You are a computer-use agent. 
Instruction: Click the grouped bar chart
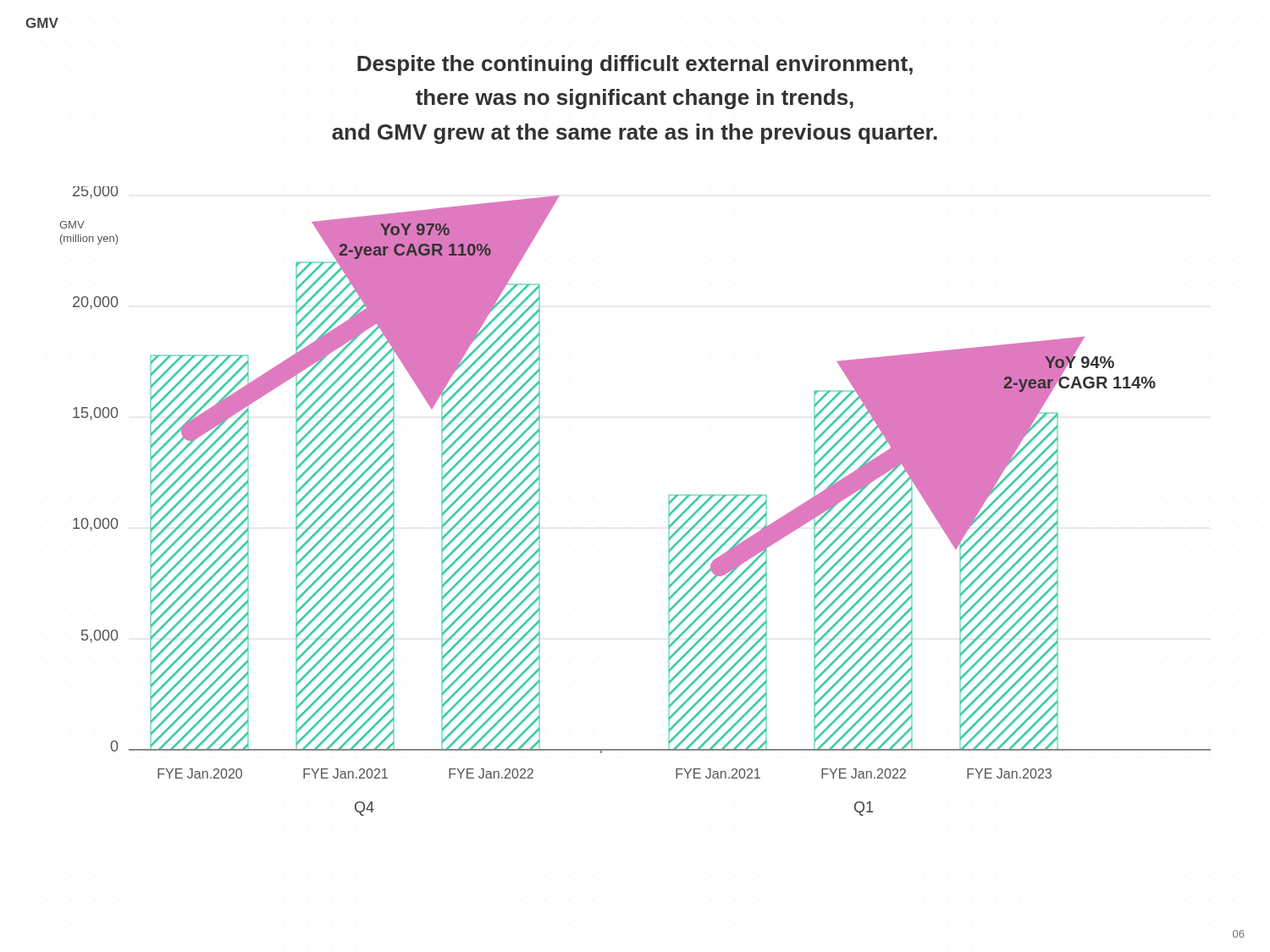coord(635,533)
